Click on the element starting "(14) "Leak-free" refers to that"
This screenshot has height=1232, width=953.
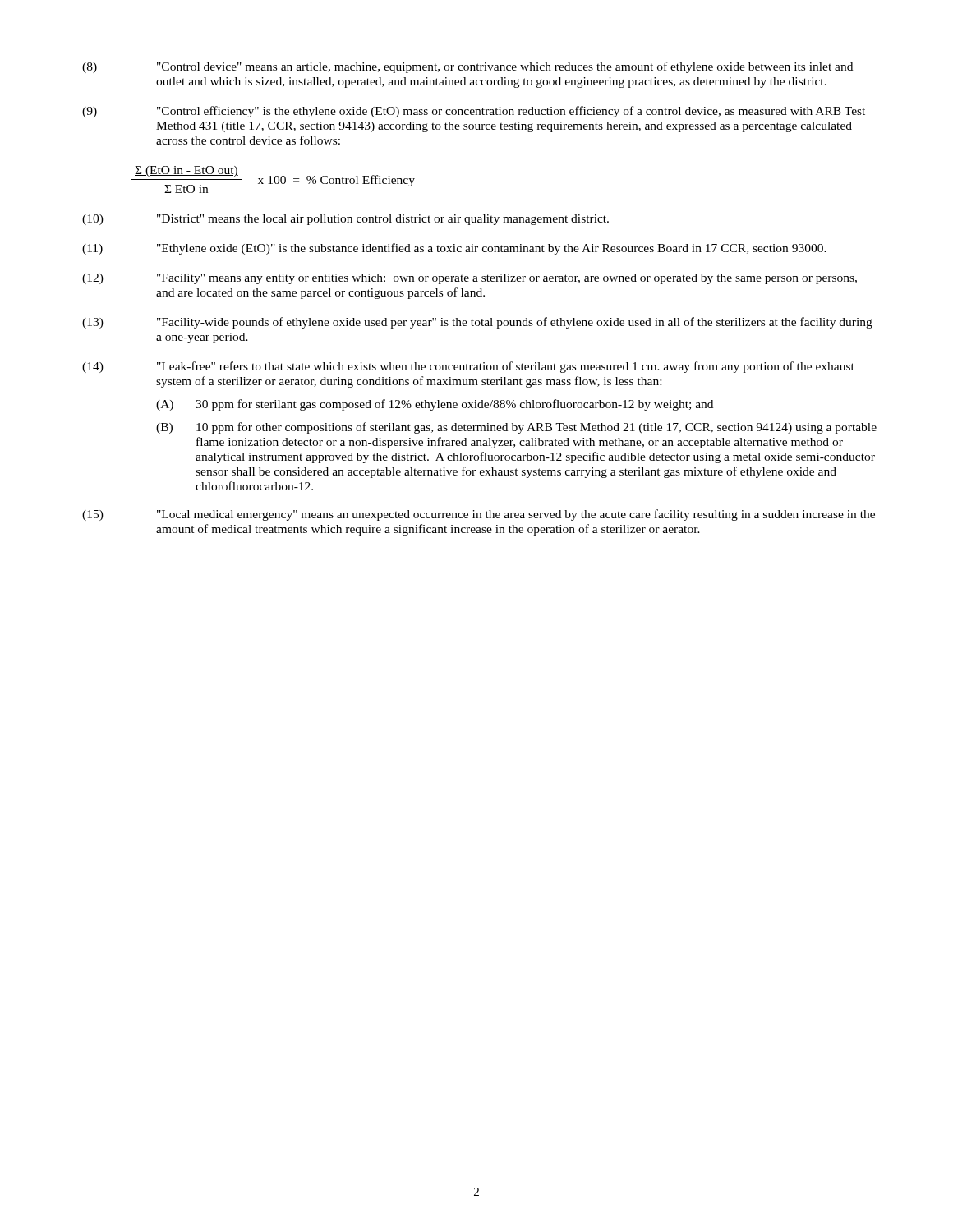pyautogui.click(x=481, y=430)
